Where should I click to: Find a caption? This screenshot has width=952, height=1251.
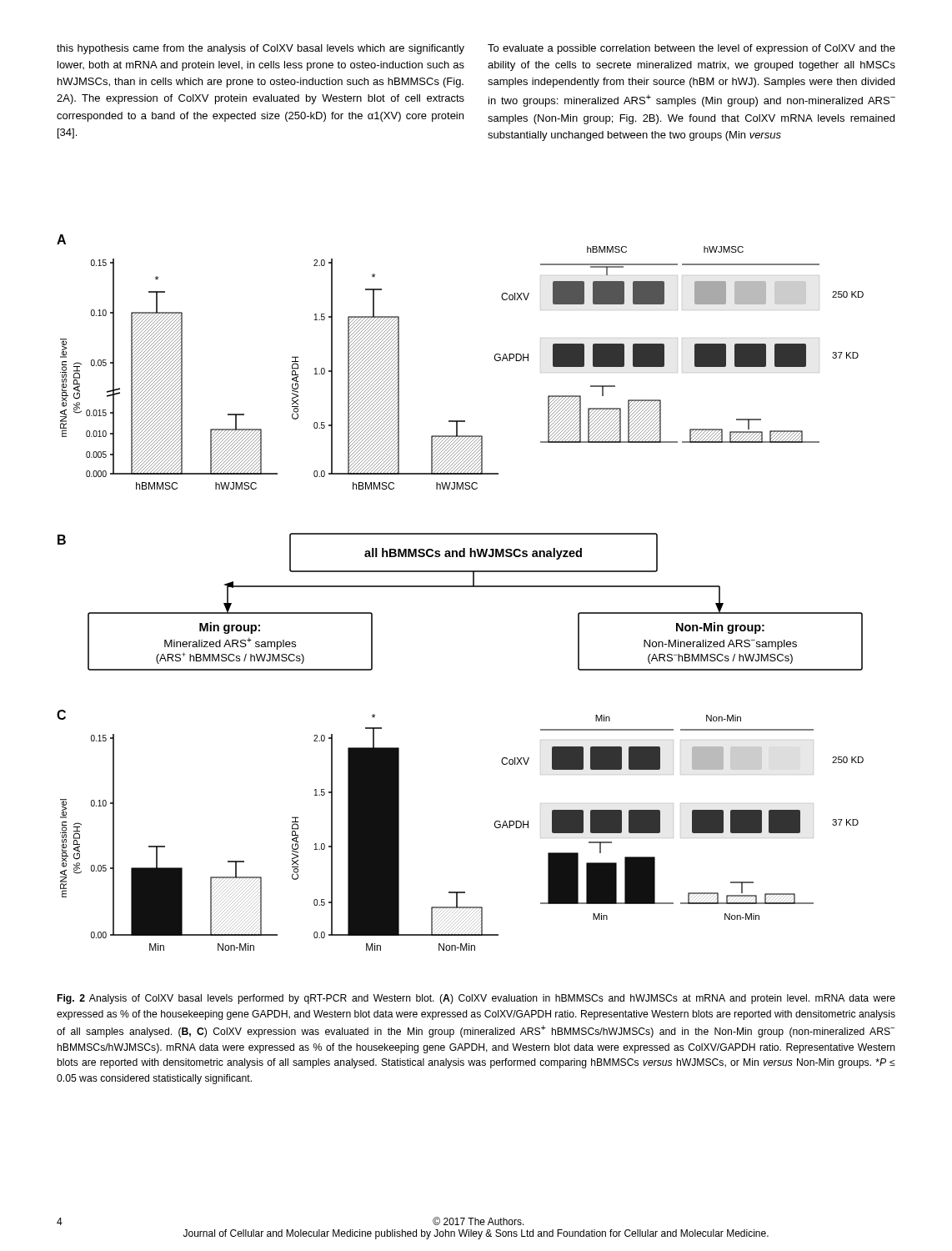[x=476, y=1038]
